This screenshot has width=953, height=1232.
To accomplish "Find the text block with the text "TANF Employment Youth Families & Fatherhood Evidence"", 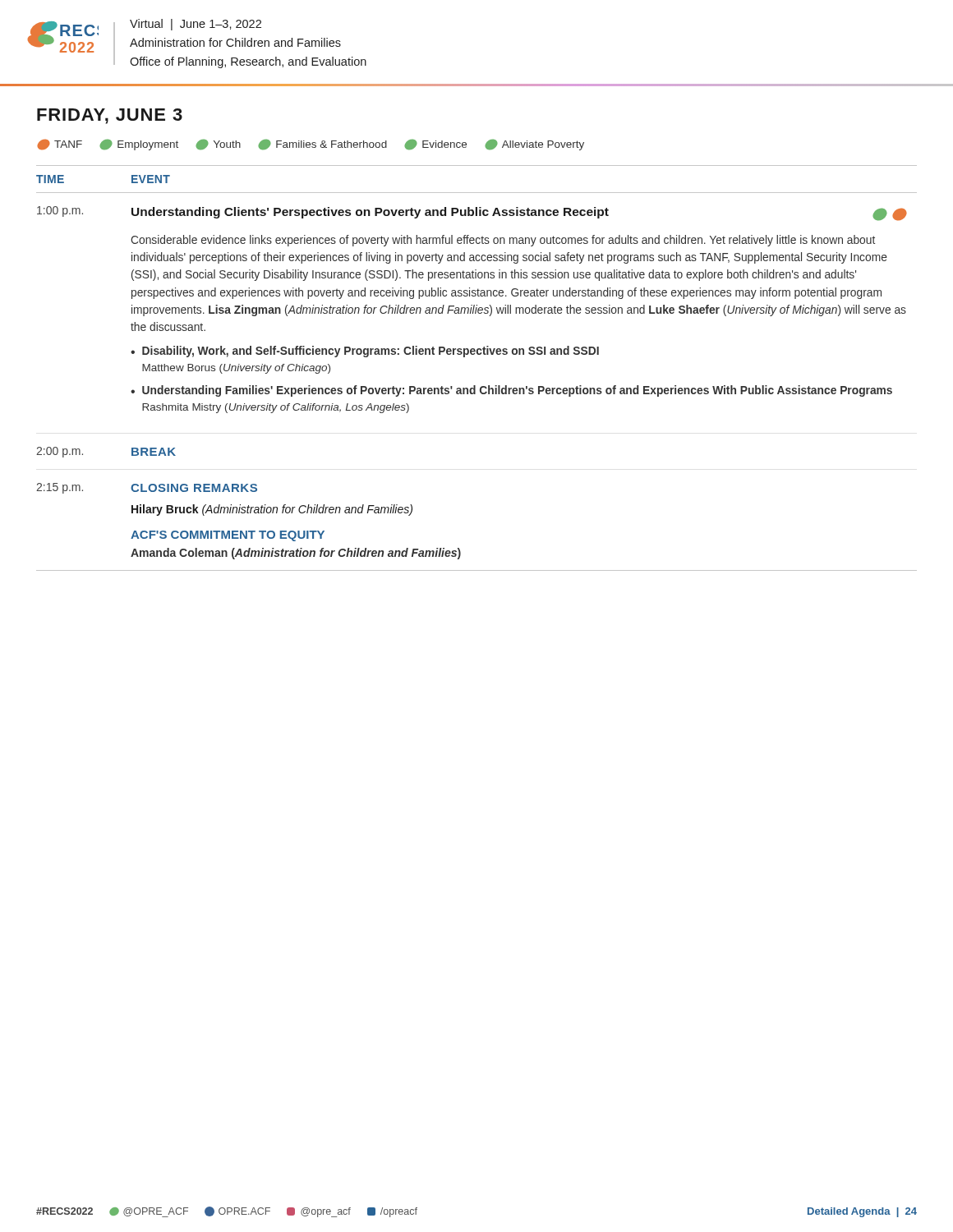I will tap(310, 144).
